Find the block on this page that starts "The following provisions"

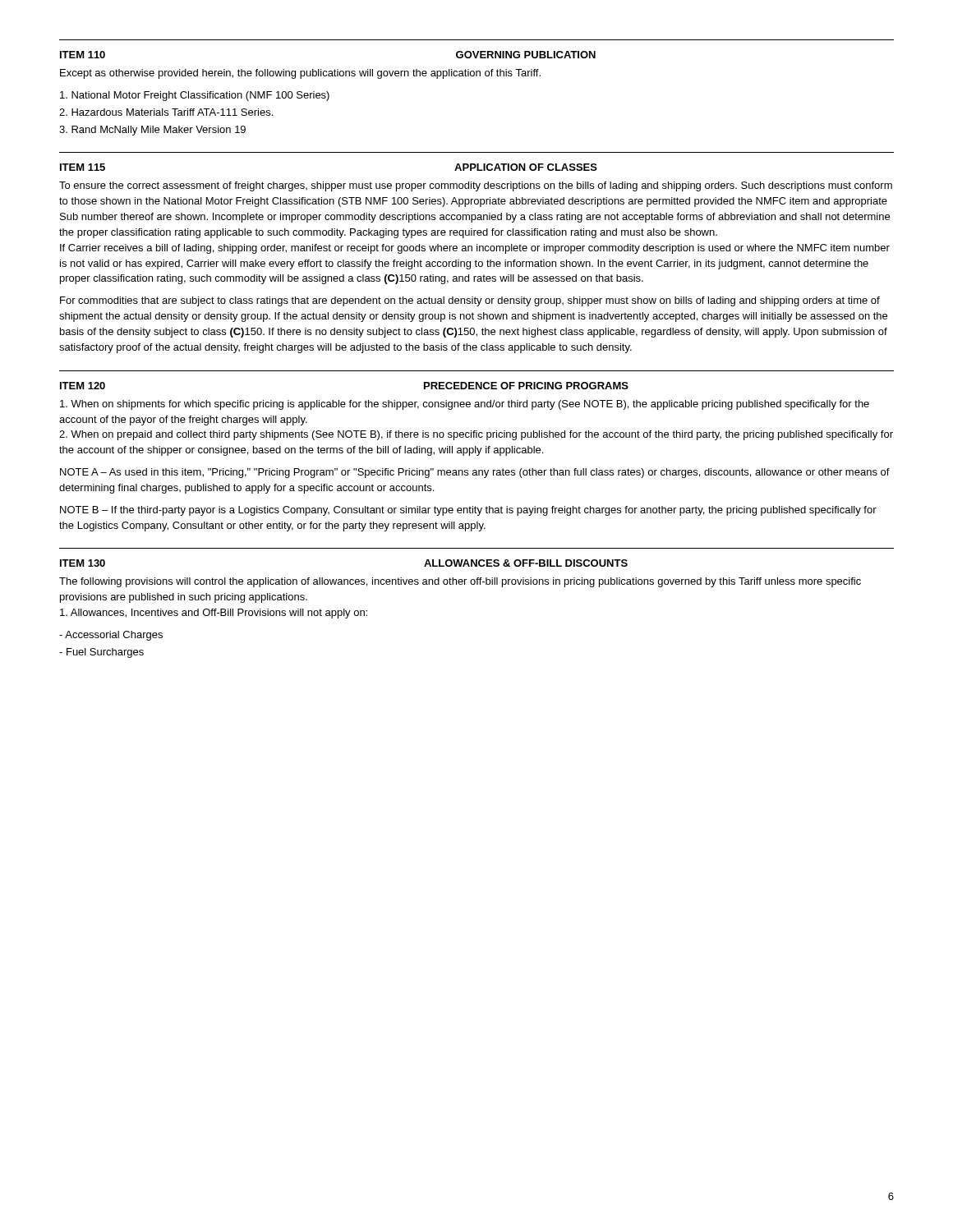(x=460, y=582)
